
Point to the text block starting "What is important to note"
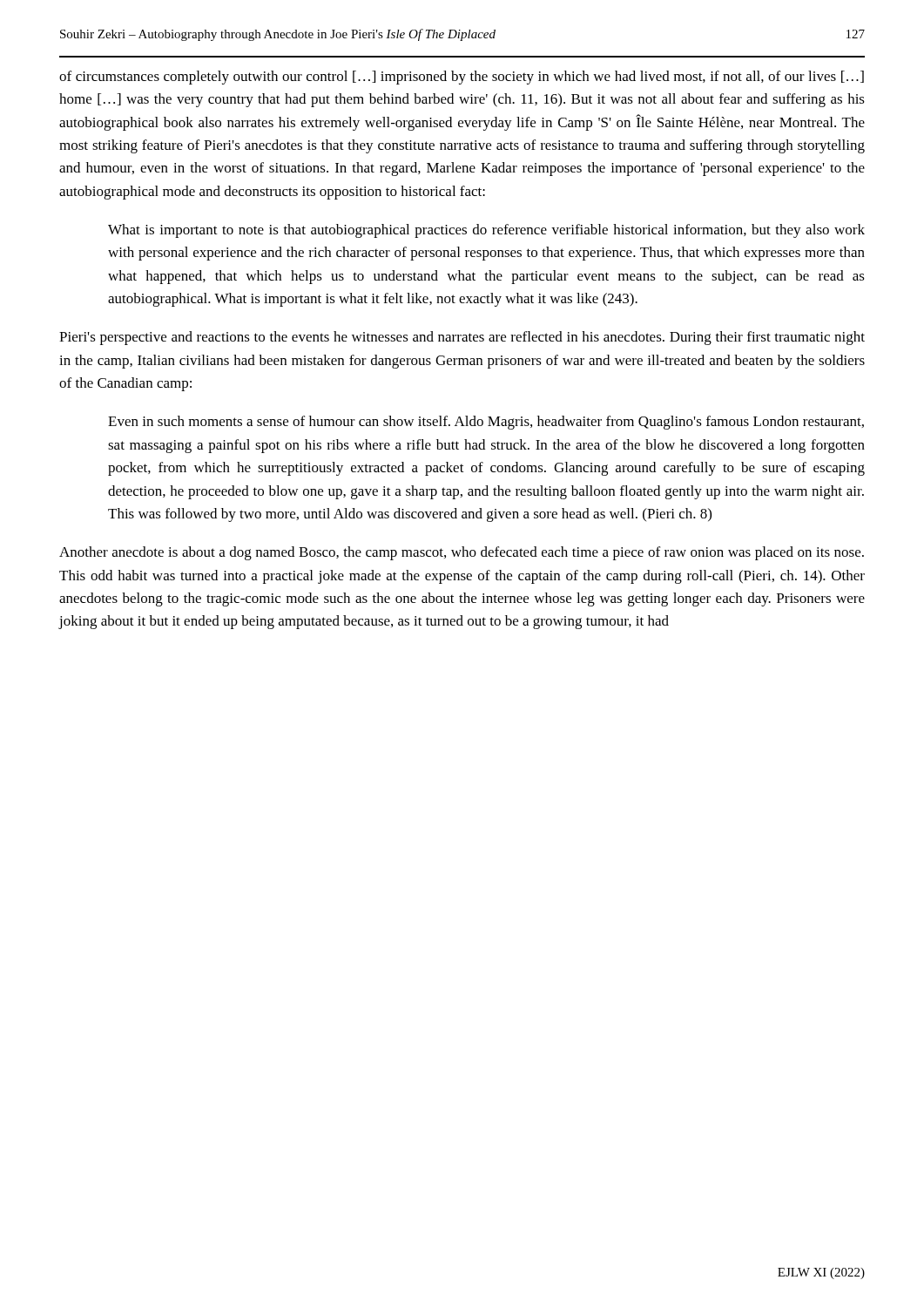[486, 264]
